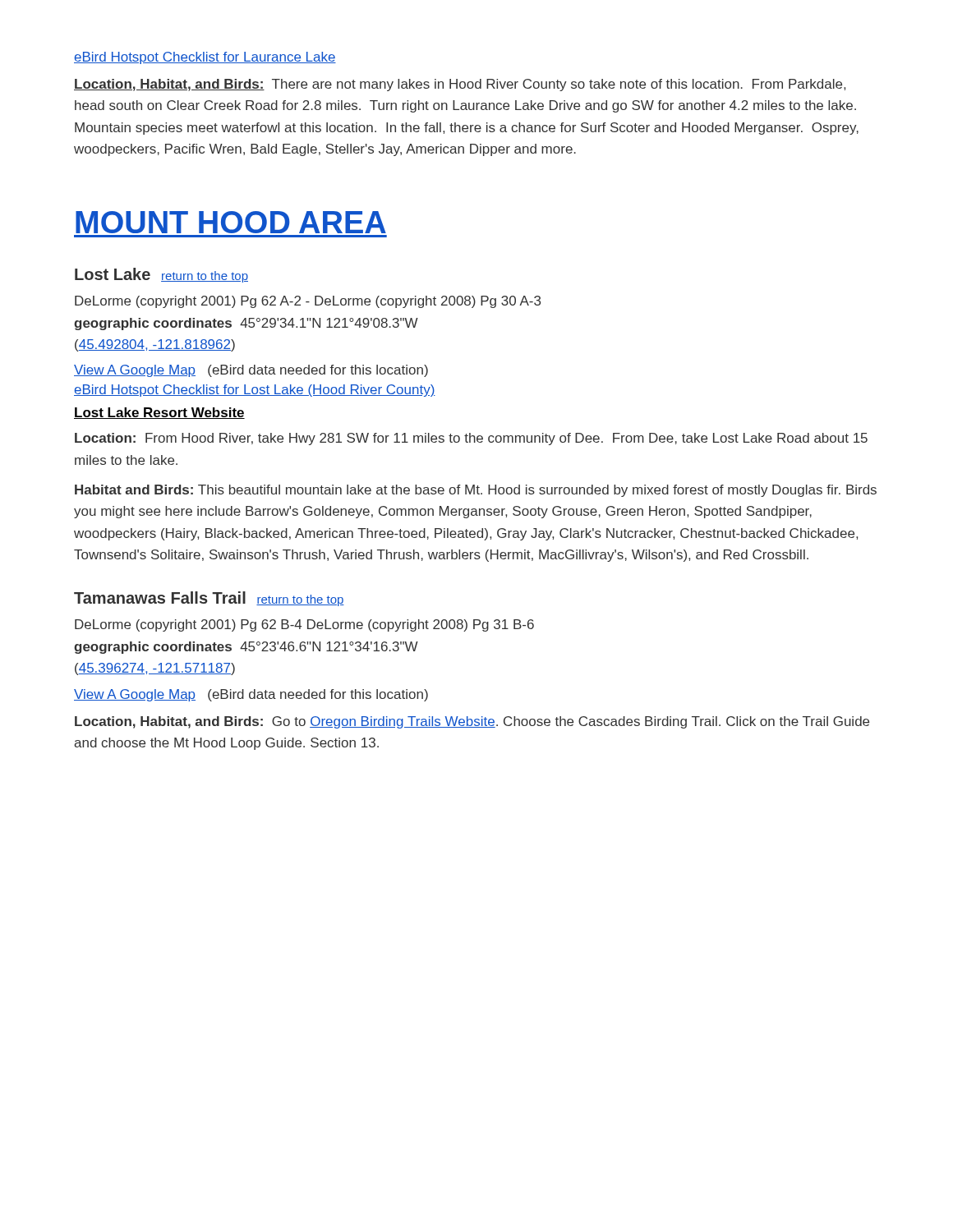Where does it say "Lost Lake Resort Website"?
This screenshot has height=1232, width=953.
click(x=159, y=413)
